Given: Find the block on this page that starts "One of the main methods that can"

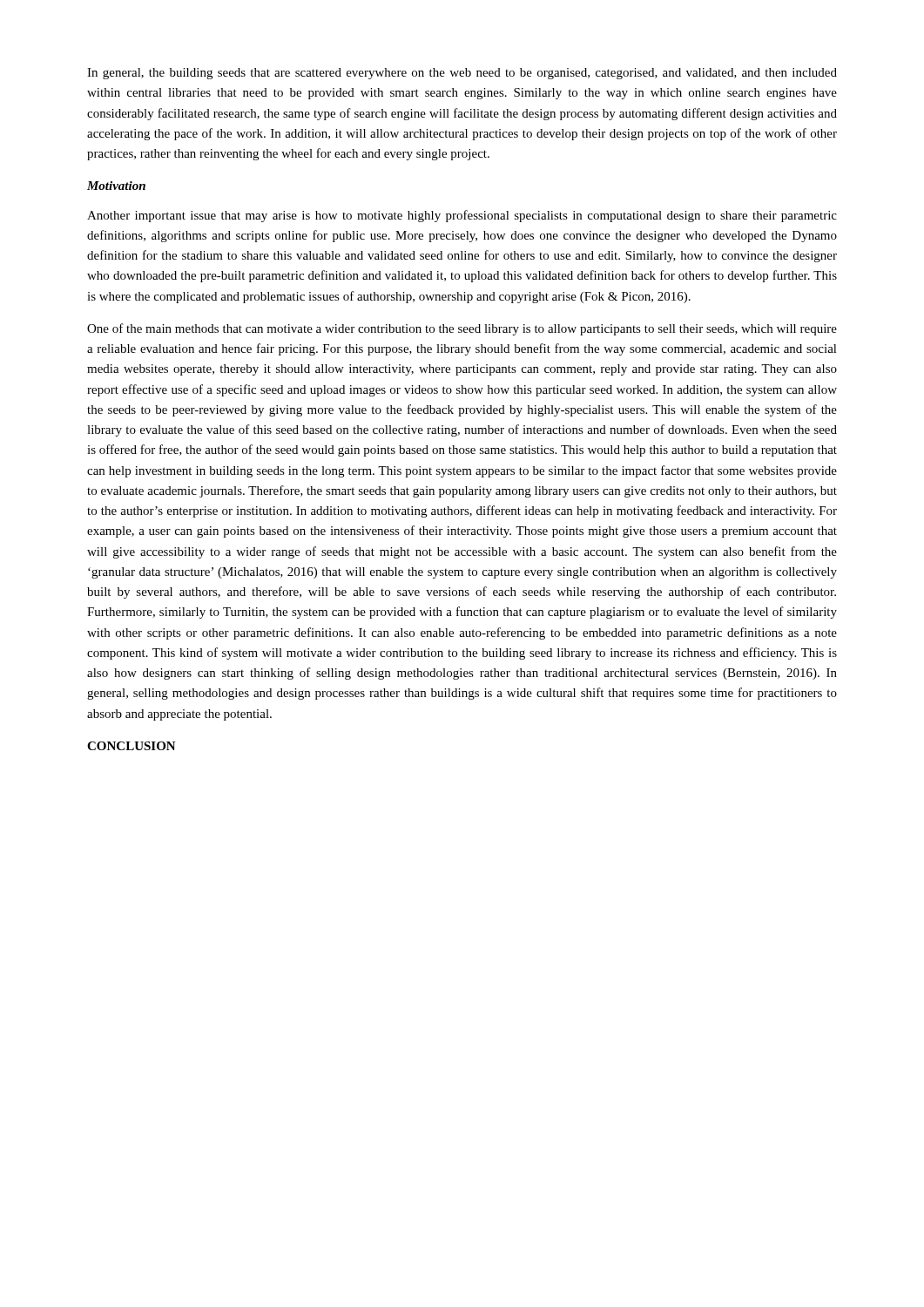Looking at the screenshot, I should (462, 521).
